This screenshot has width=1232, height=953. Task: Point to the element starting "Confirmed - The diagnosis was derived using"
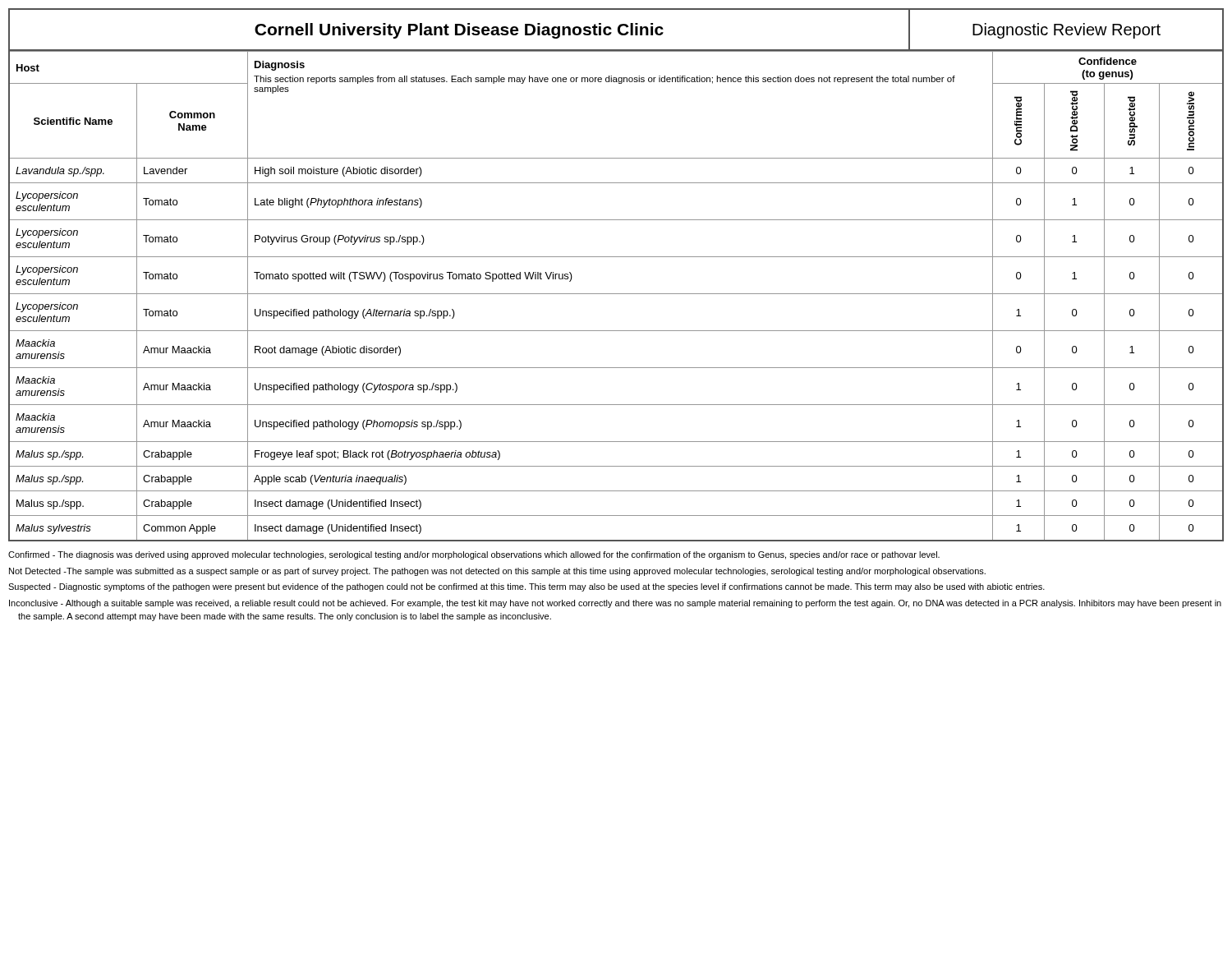click(x=474, y=555)
